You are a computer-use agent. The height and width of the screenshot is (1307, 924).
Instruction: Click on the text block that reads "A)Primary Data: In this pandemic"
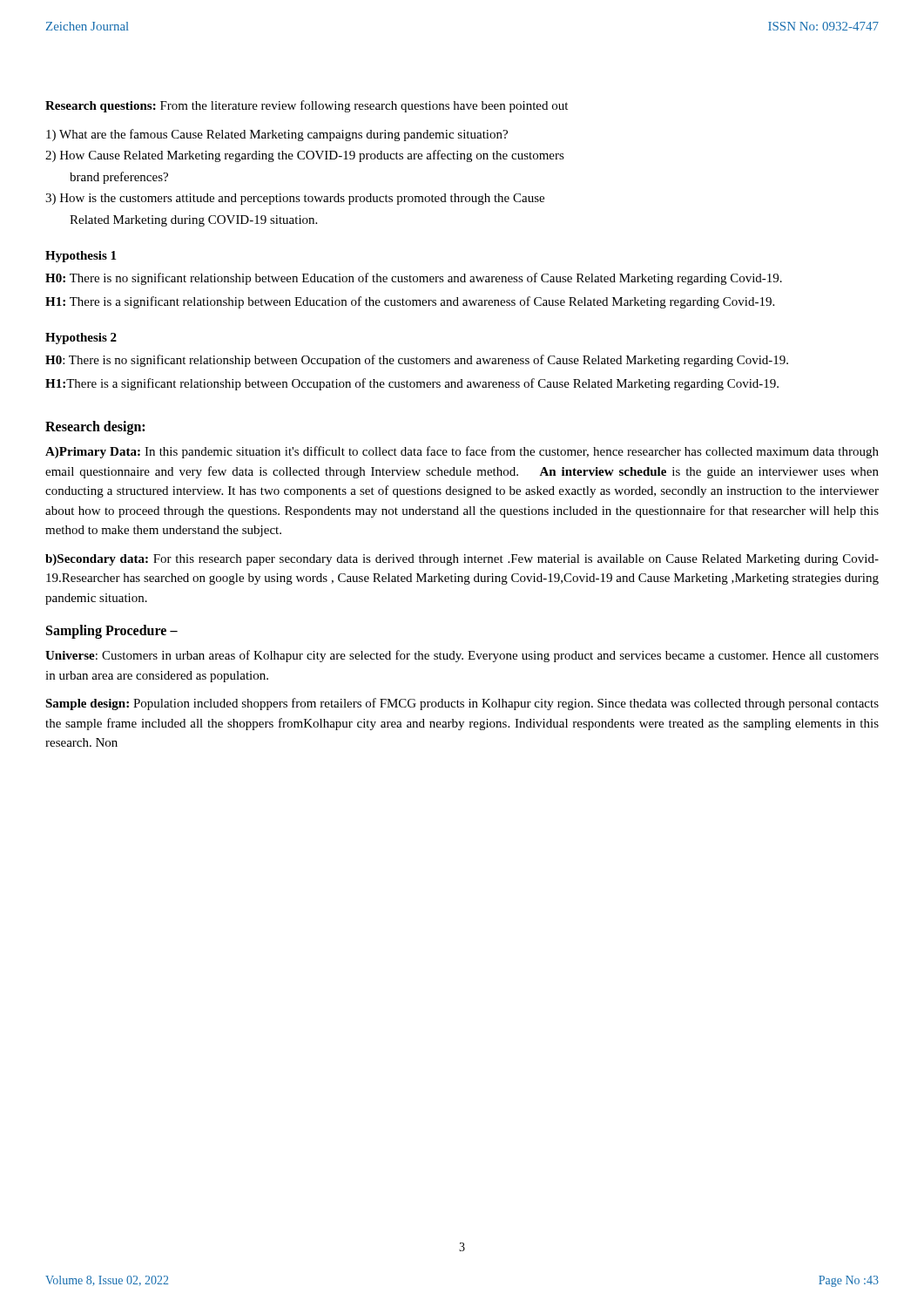point(462,491)
